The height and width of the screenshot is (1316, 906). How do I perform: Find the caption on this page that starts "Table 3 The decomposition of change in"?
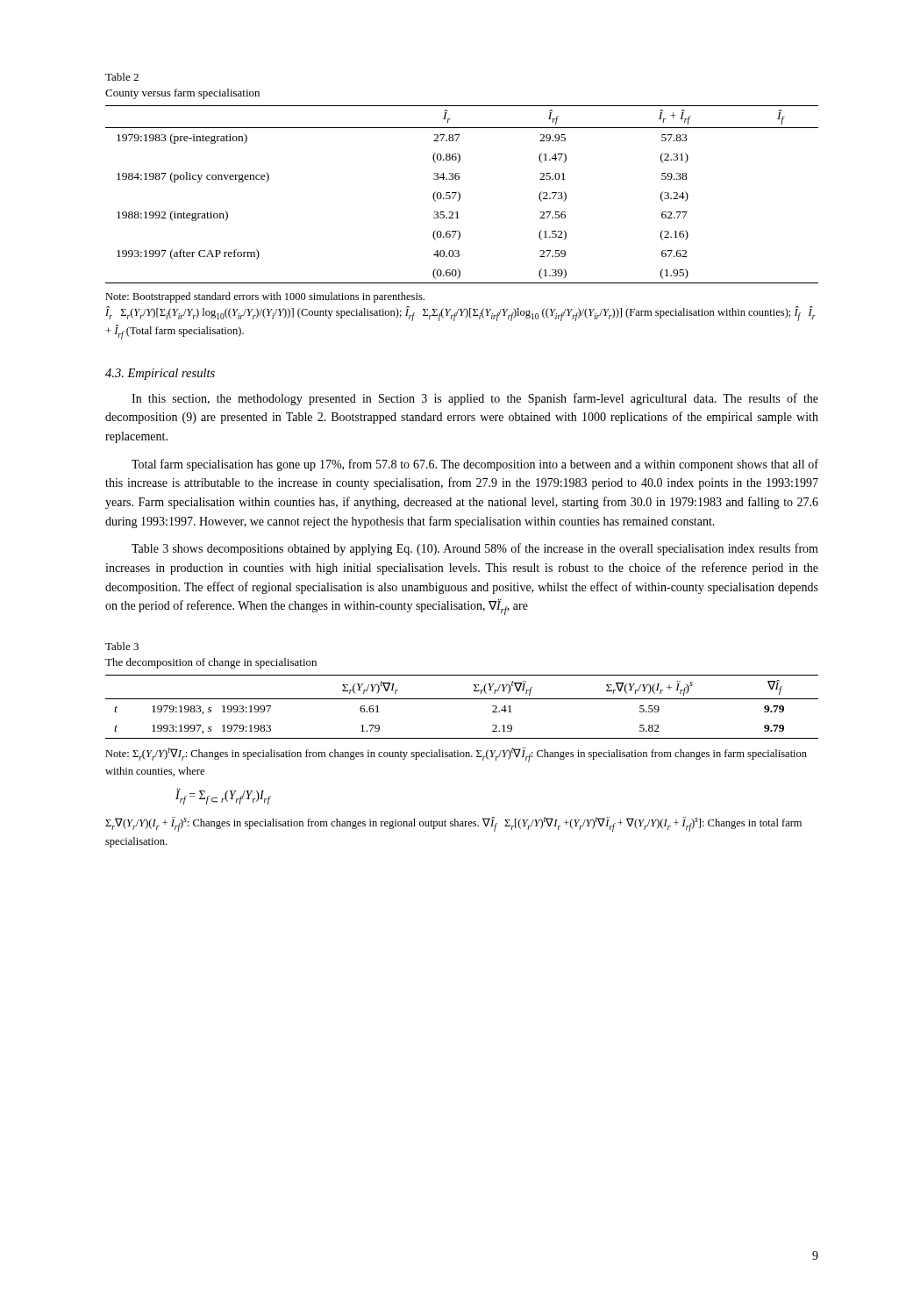(122, 646)
